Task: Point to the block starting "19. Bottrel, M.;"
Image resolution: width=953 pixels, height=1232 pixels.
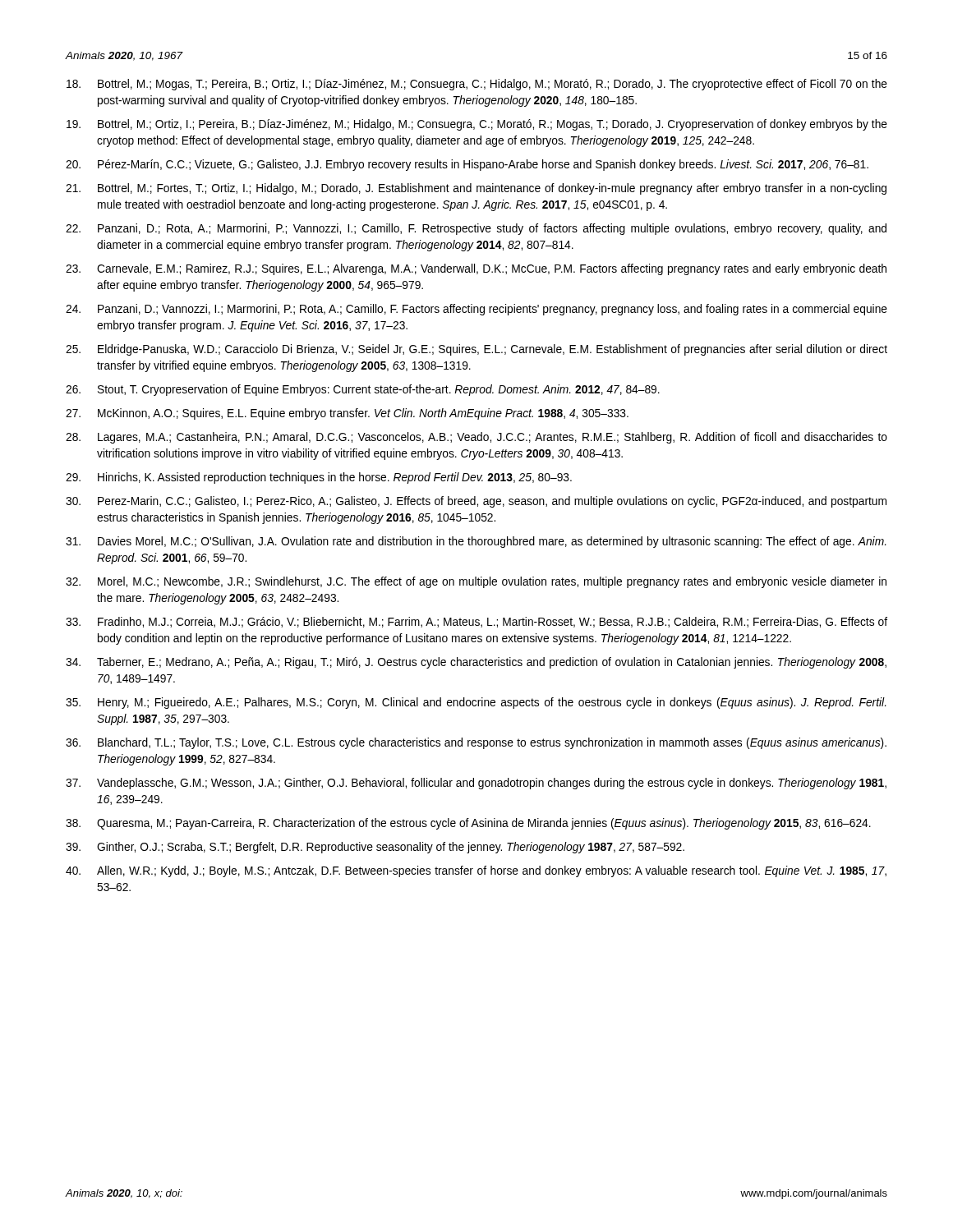Action: click(x=476, y=133)
